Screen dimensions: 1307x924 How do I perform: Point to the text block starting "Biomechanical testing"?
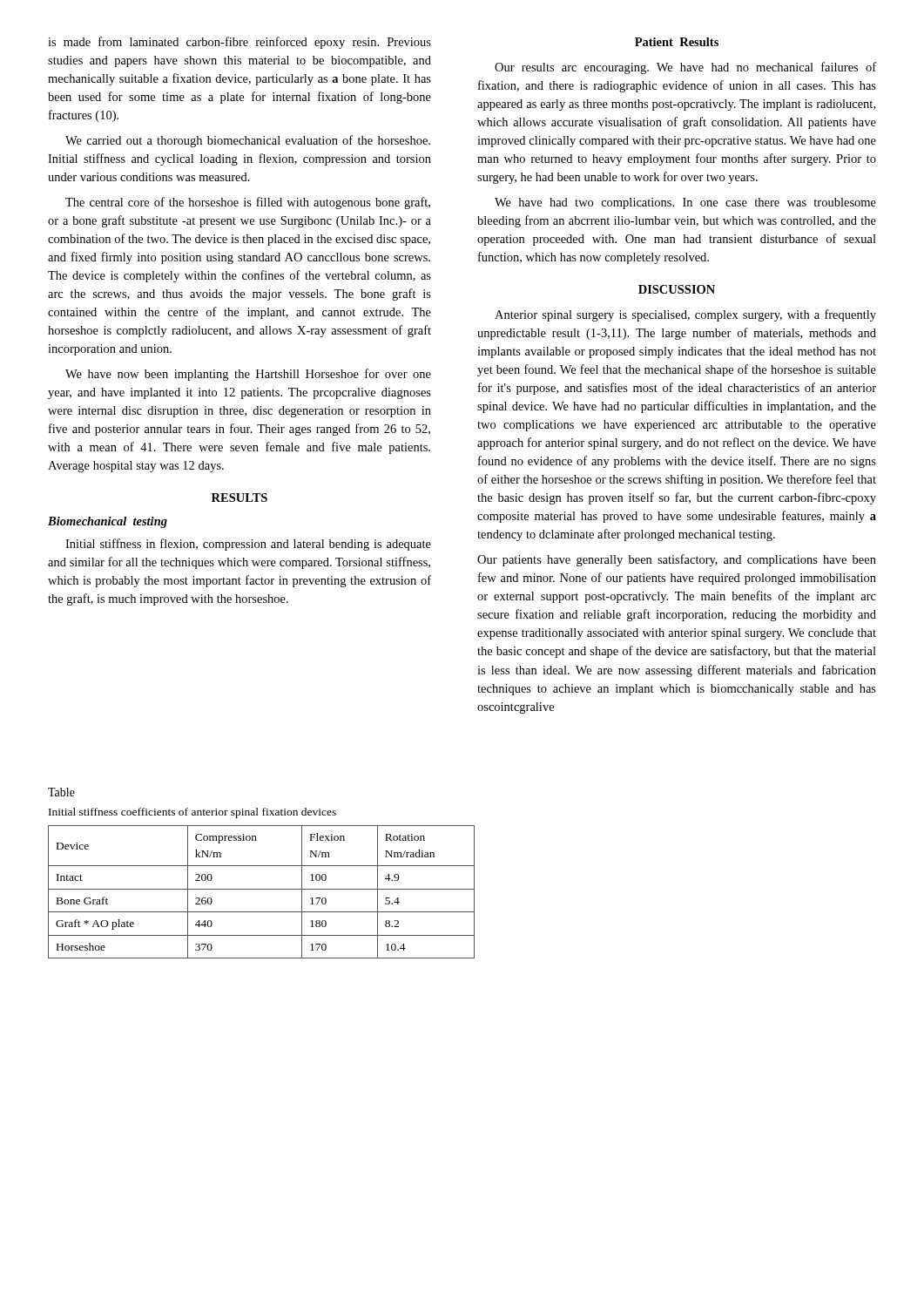(x=108, y=521)
